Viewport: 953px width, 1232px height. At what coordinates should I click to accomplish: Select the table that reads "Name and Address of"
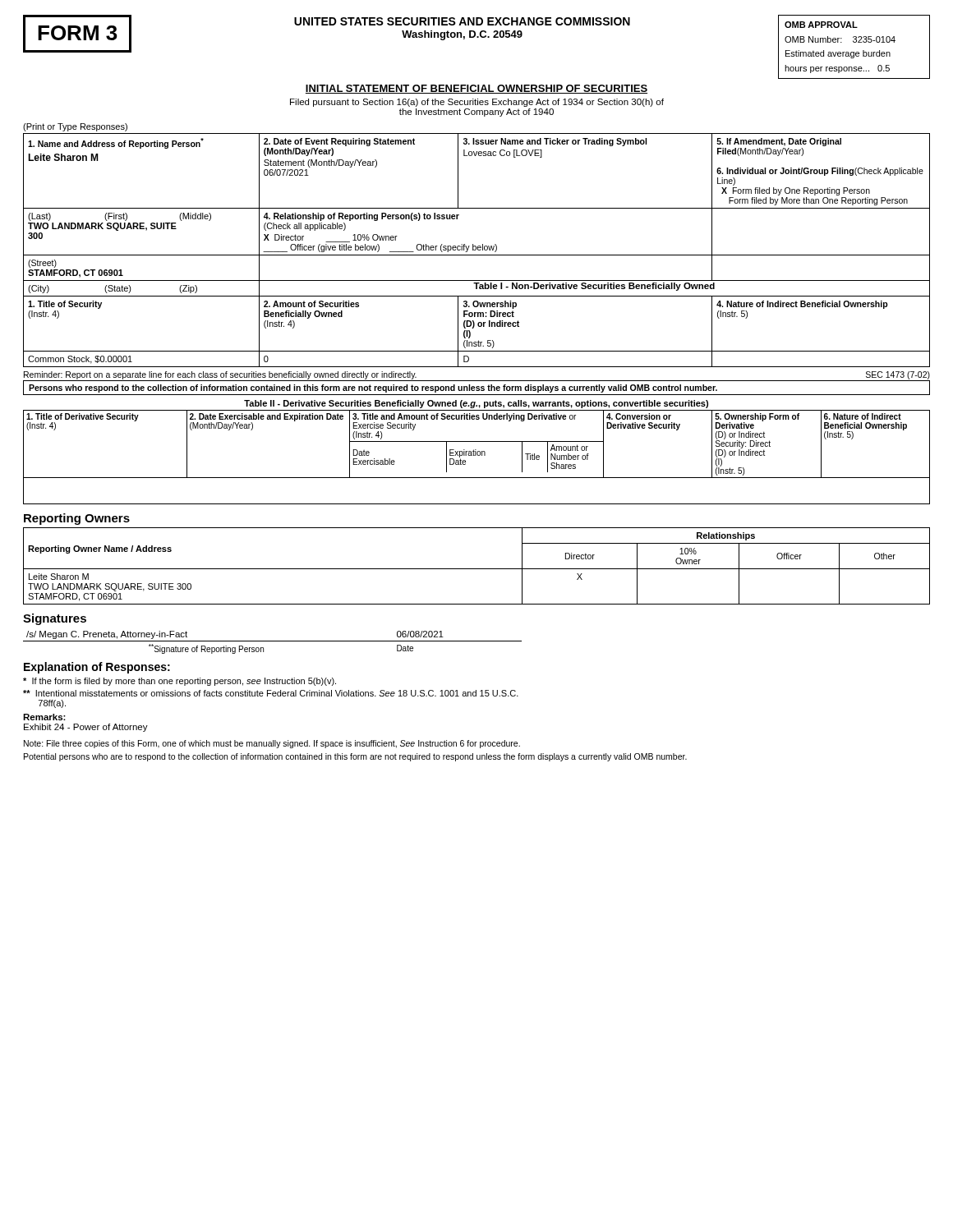tap(476, 250)
